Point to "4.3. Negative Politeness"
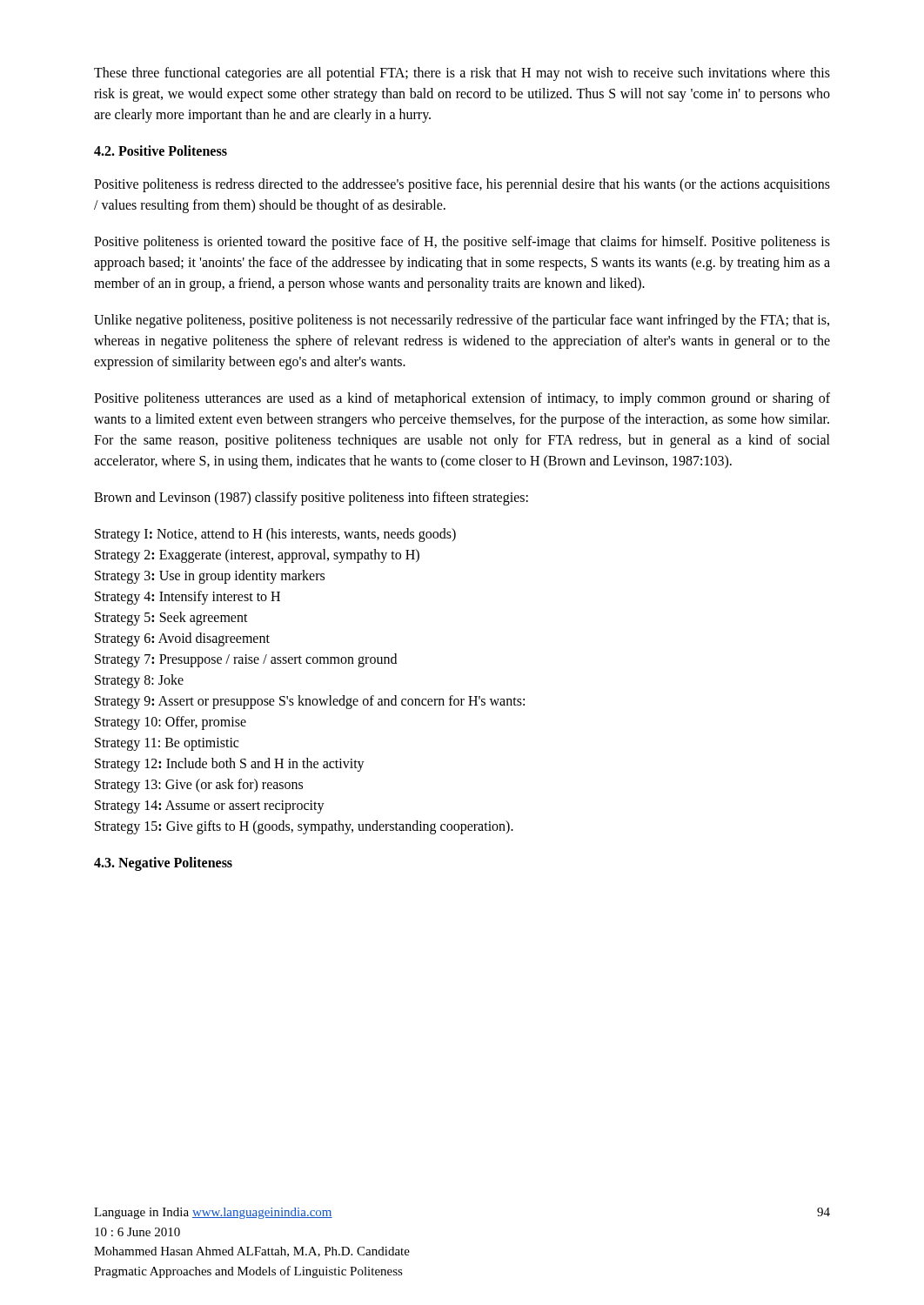Screen dimensions: 1305x924 [x=163, y=864]
